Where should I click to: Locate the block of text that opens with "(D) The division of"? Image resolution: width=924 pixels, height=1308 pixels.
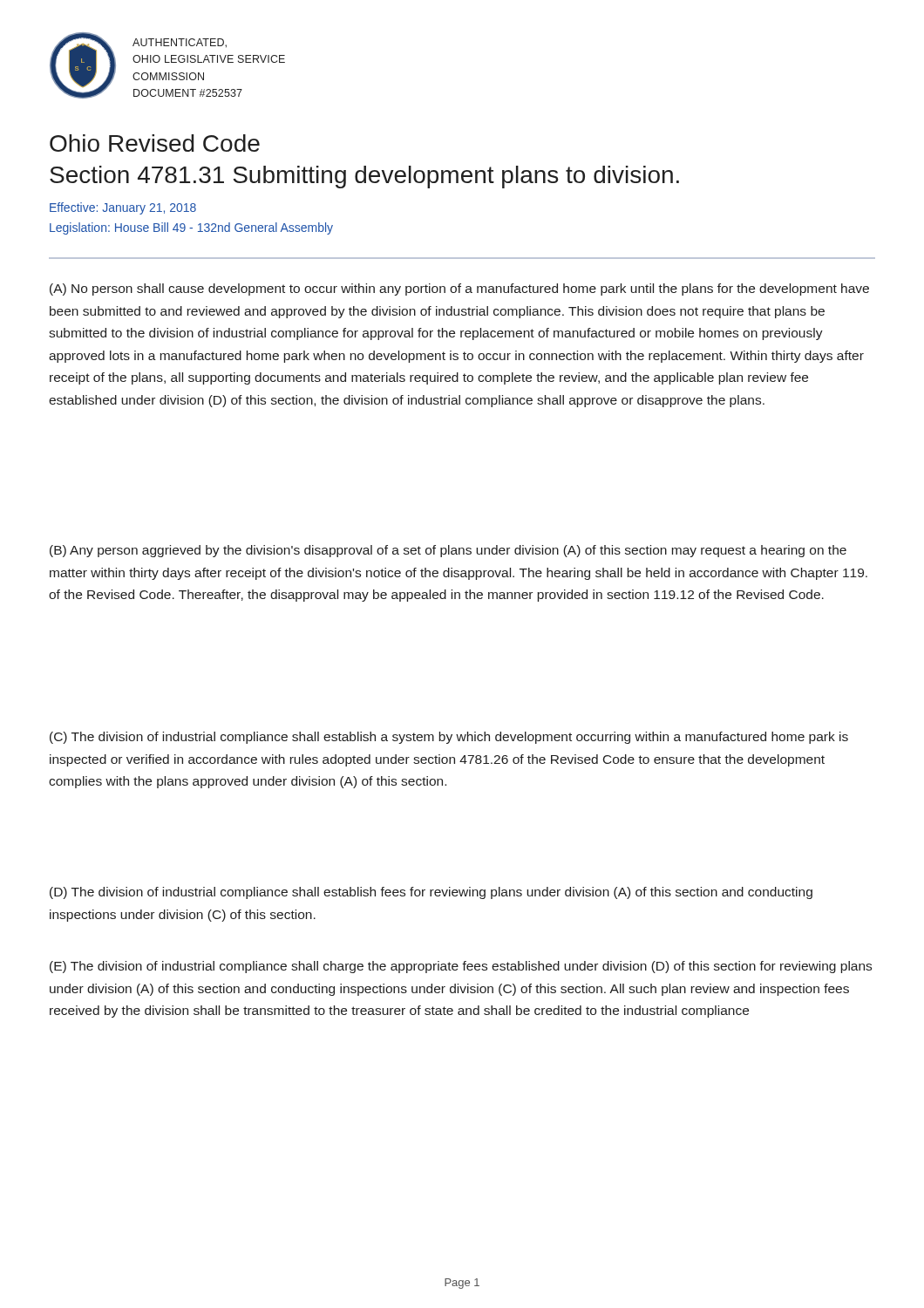click(x=431, y=903)
